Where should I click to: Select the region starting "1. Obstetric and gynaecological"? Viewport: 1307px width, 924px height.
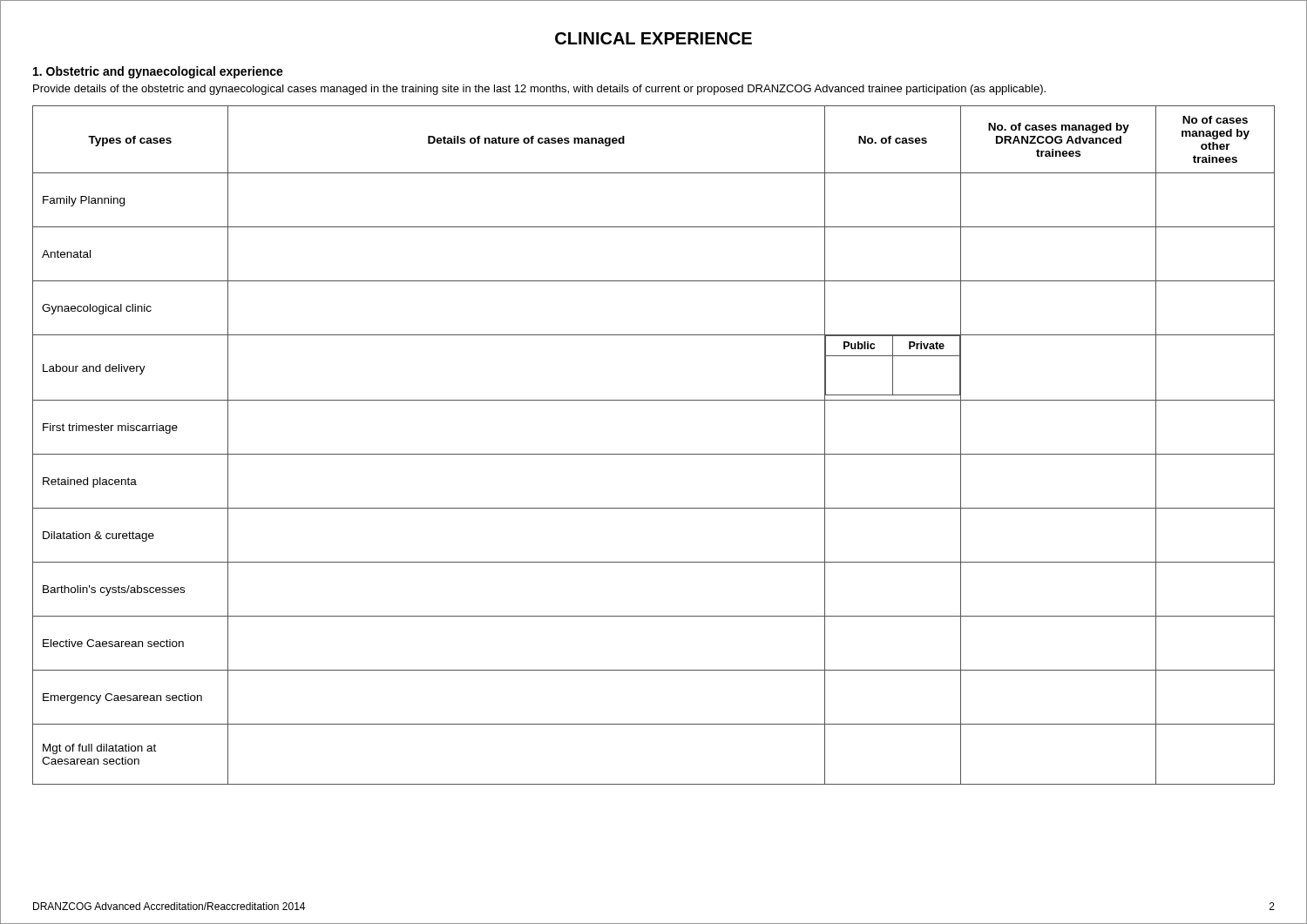click(158, 71)
